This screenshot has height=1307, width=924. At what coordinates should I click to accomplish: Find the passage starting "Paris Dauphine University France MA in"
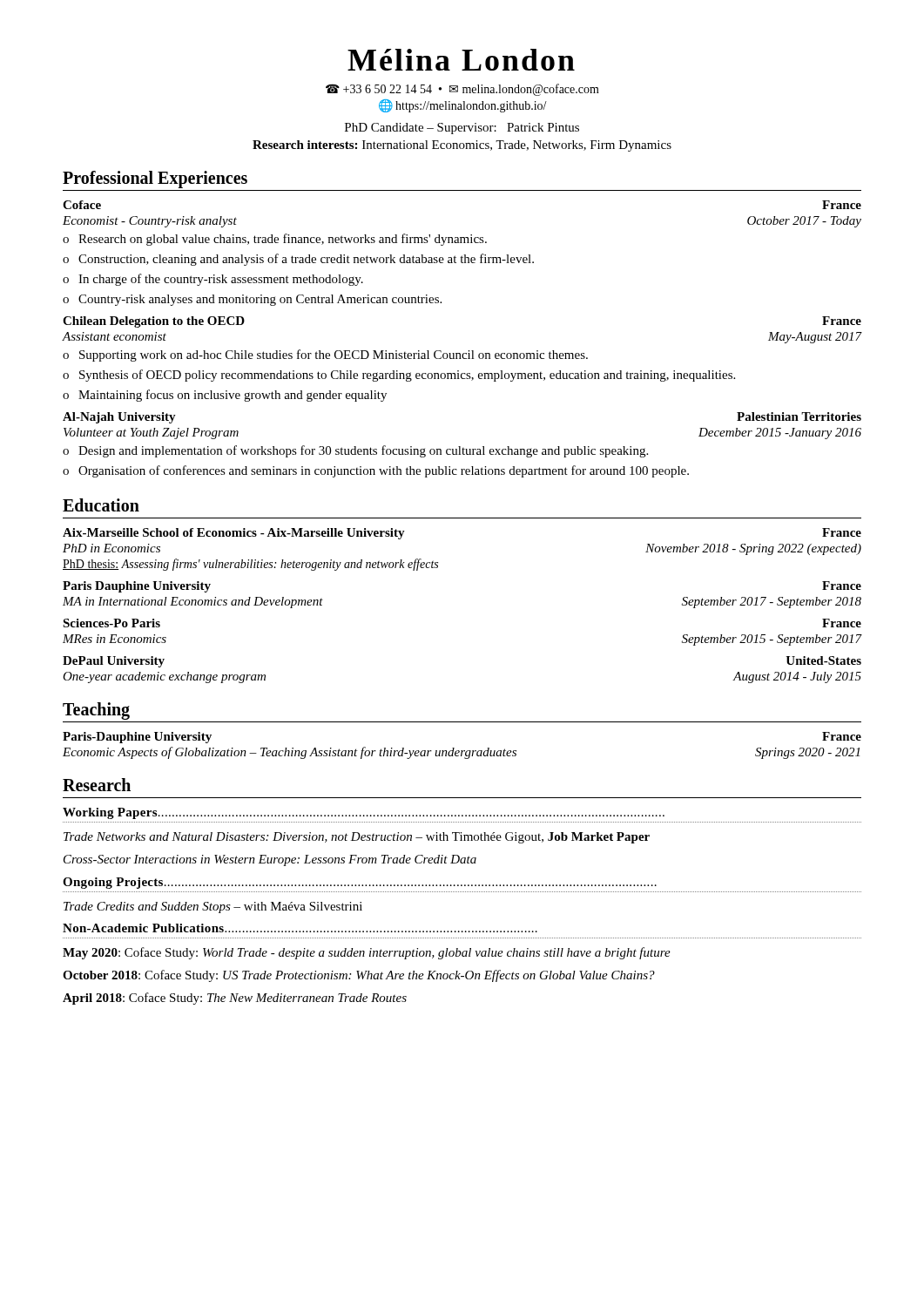tap(142, 587)
